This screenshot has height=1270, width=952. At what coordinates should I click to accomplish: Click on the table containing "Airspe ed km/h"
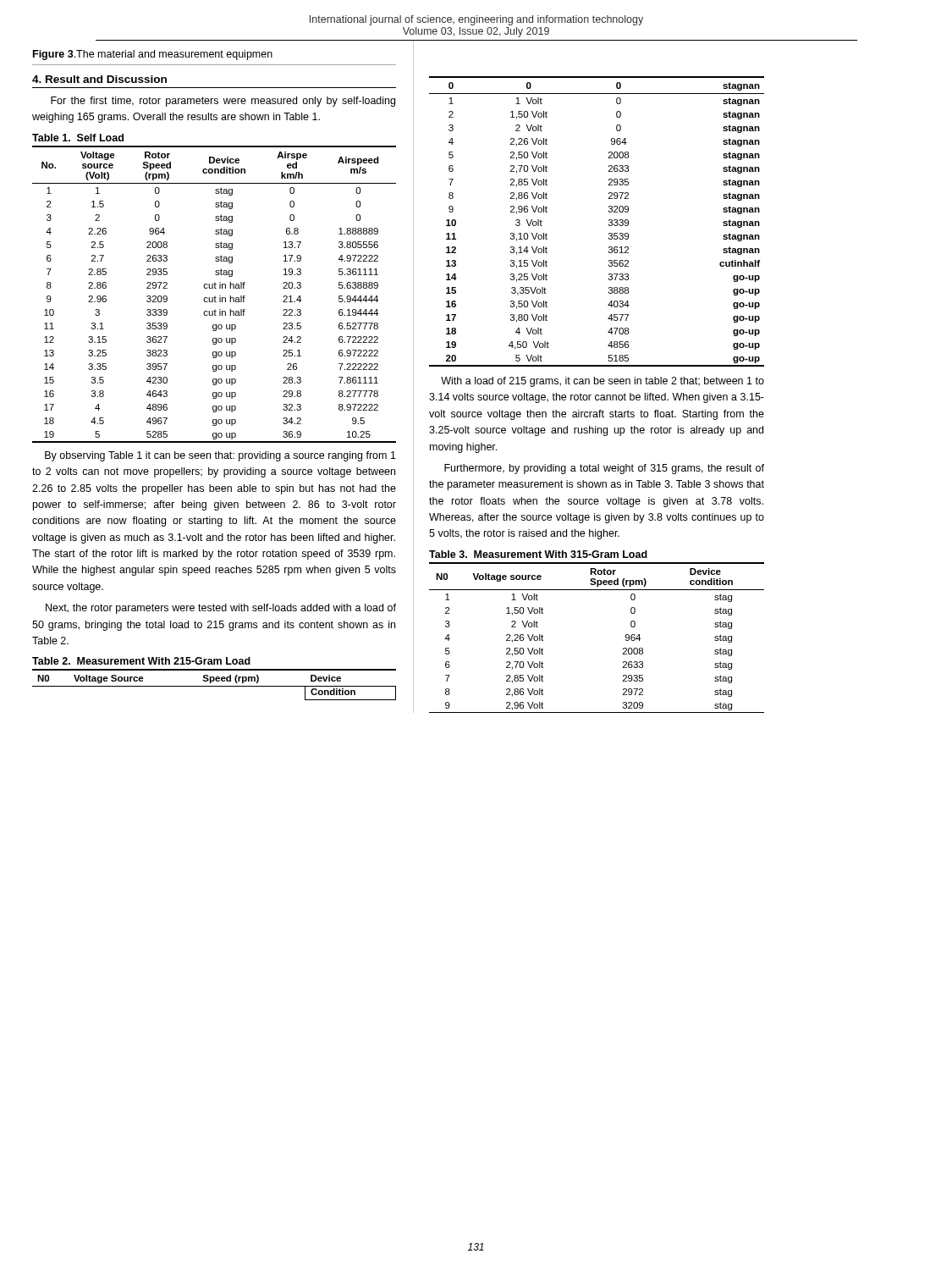click(x=214, y=294)
